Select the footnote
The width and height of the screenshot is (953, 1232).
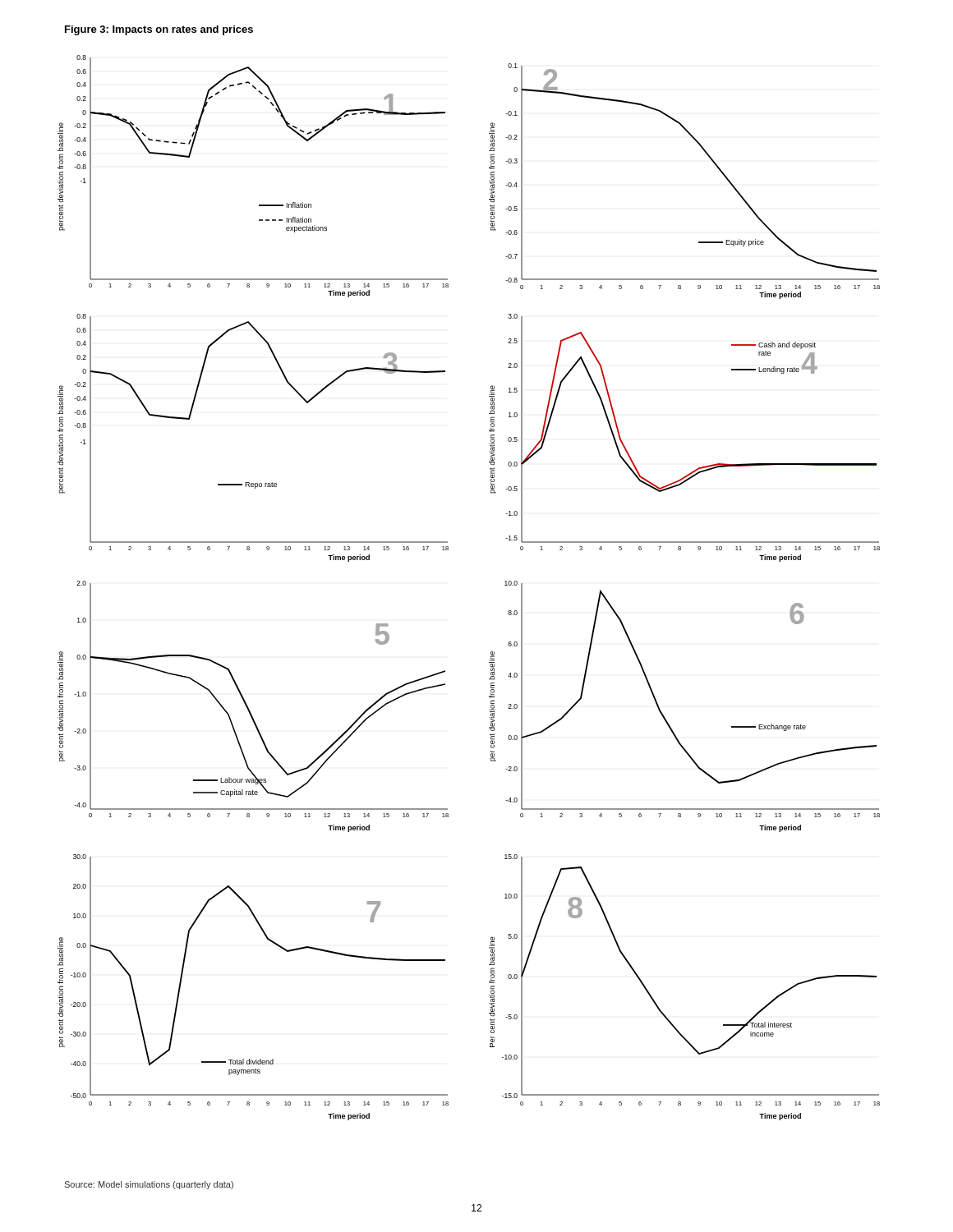[149, 1184]
